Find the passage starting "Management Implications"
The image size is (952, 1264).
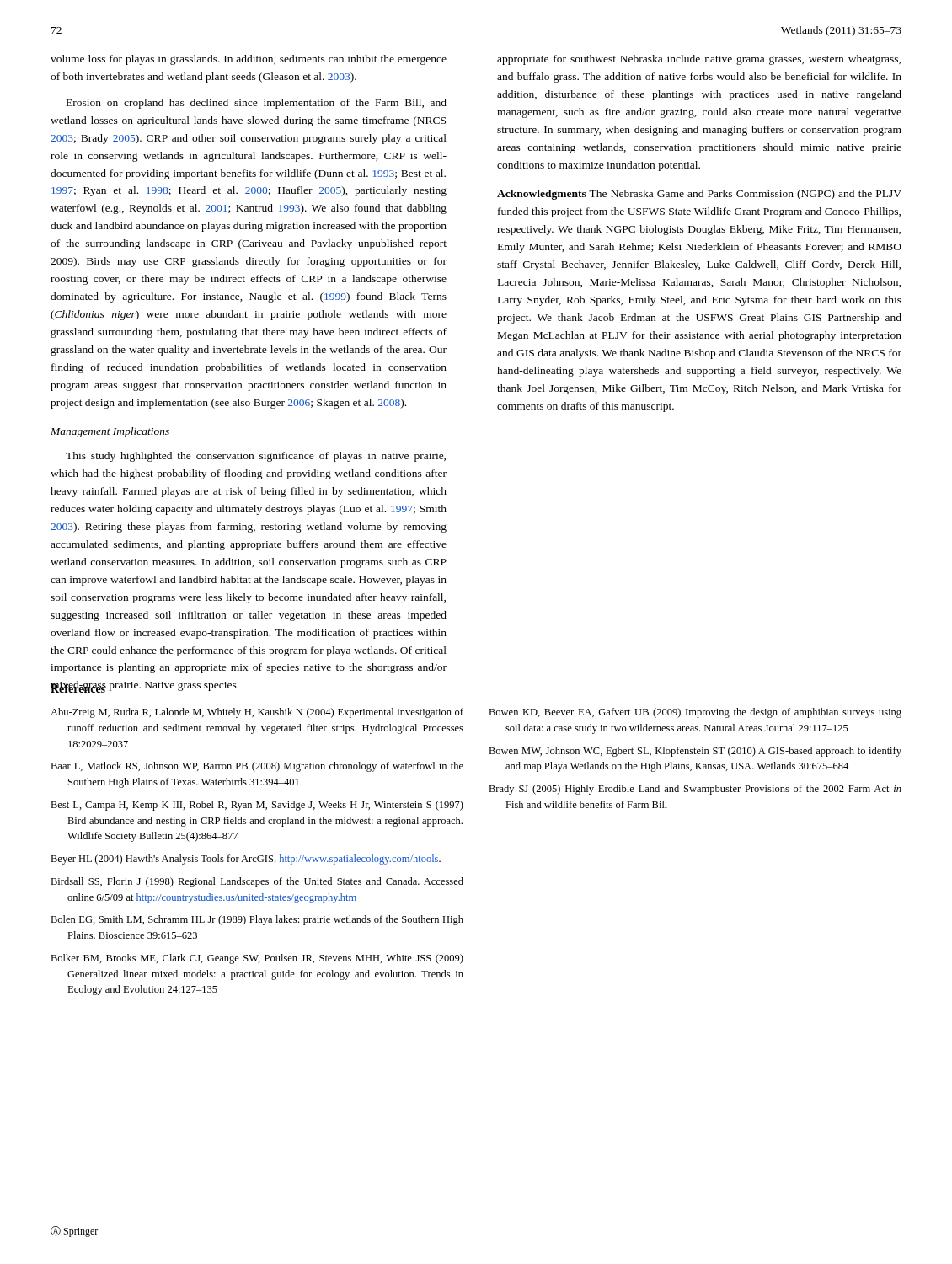point(110,431)
